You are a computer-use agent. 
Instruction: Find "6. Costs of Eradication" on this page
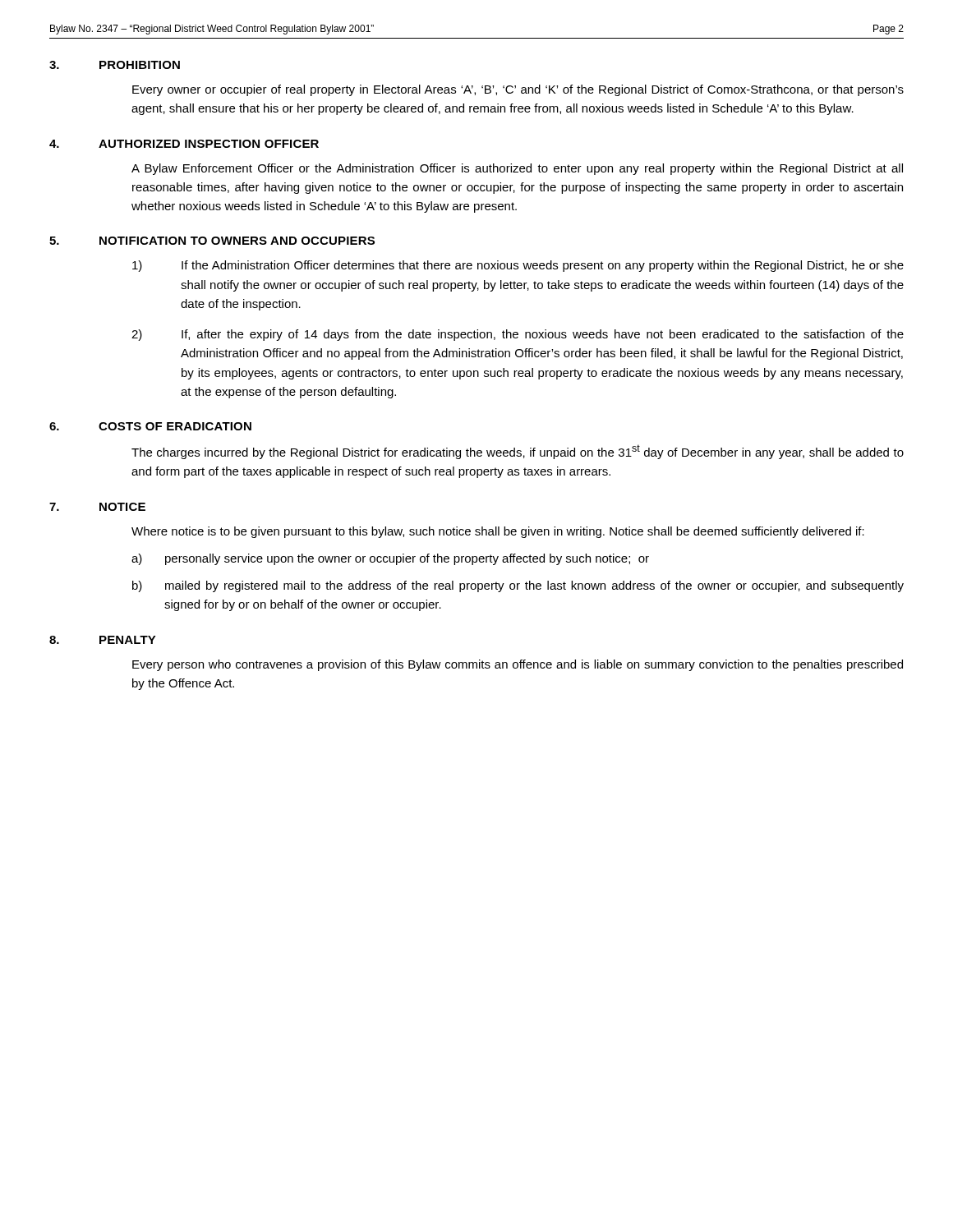[151, 426]
